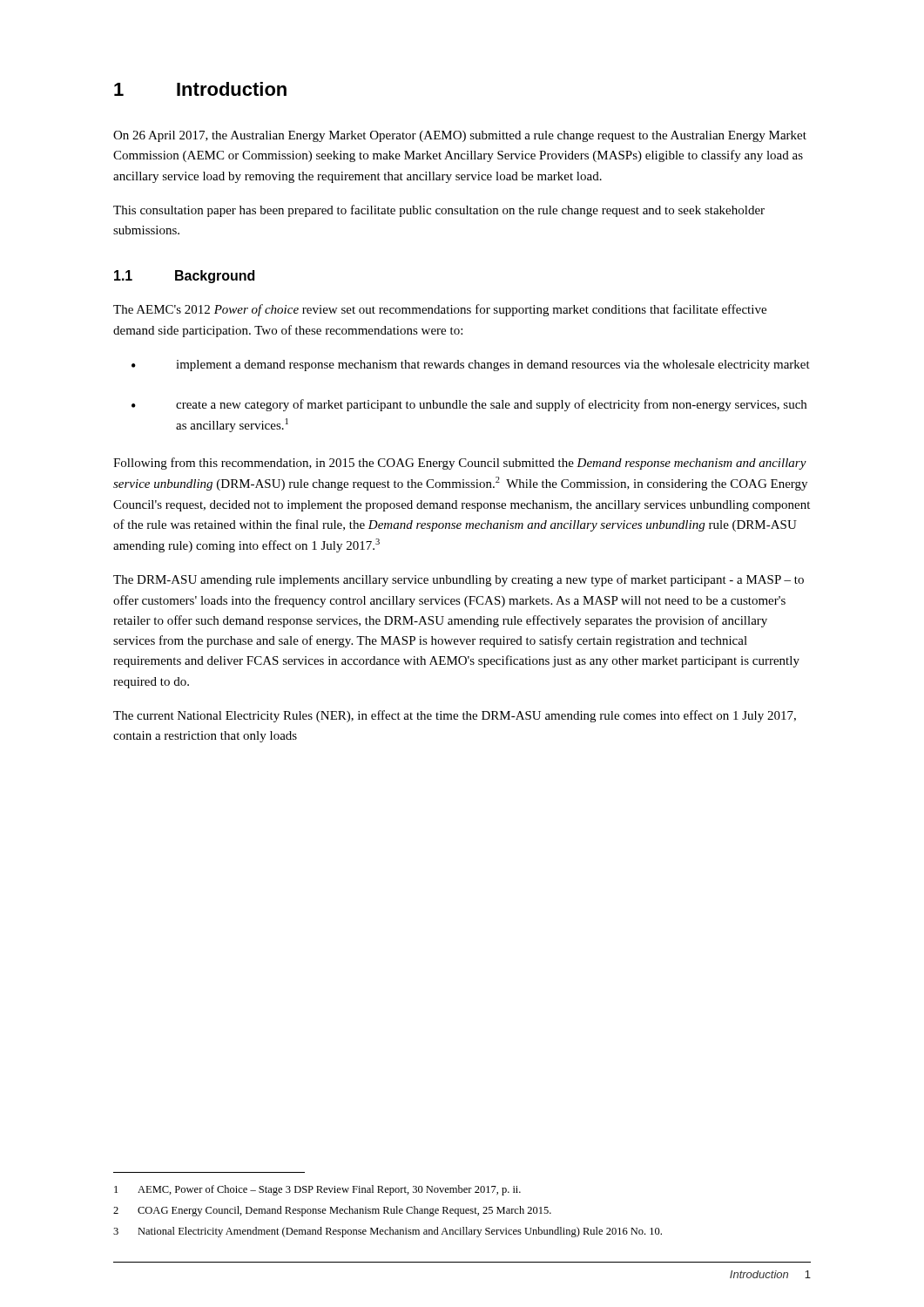Locate the block of text that opens with "The DRM-ASU amending rule implements ancillary service"
Screen dimensions: 1307x924
coord(462,631)
